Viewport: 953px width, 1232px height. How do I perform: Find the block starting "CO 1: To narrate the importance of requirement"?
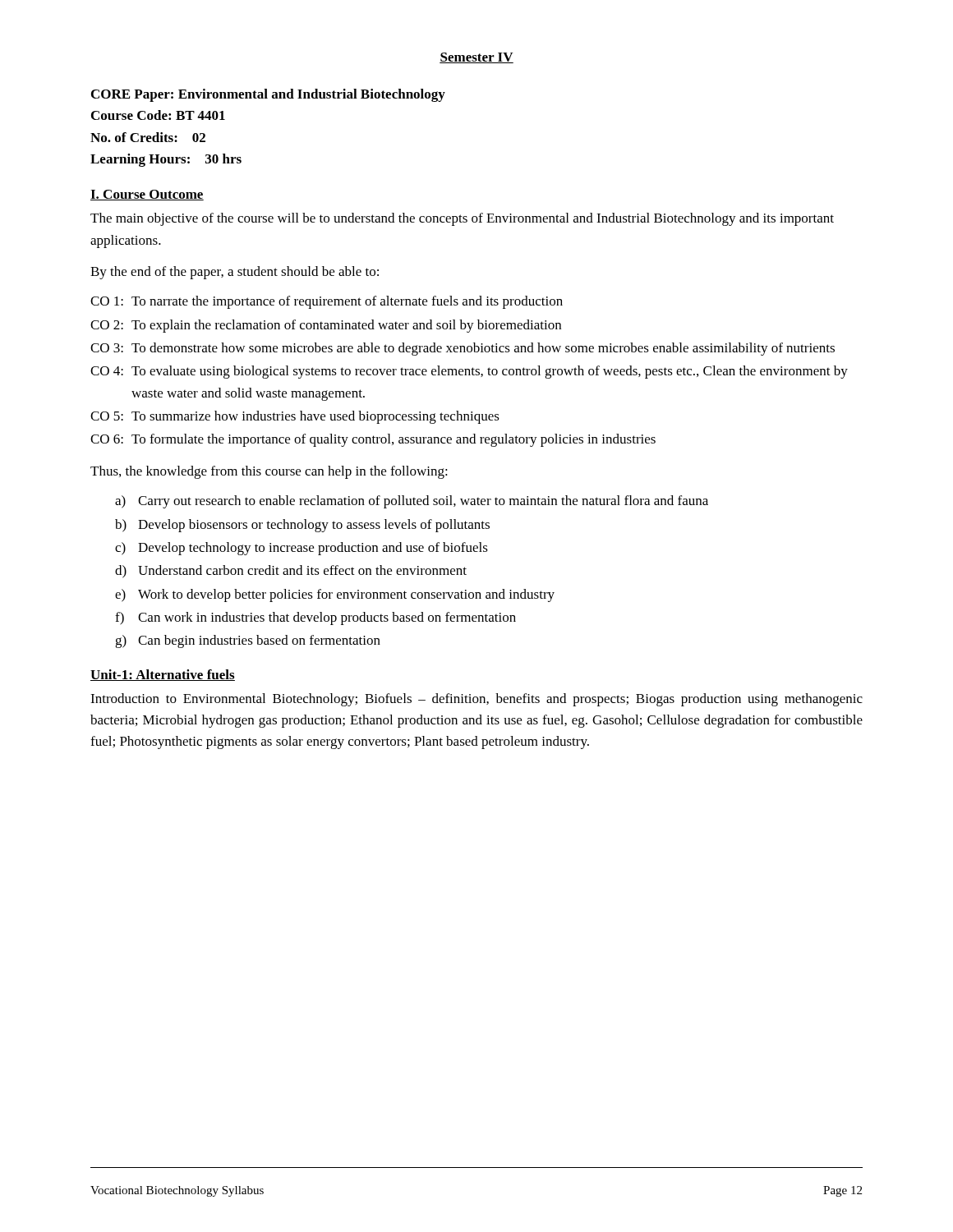point(476,302)
